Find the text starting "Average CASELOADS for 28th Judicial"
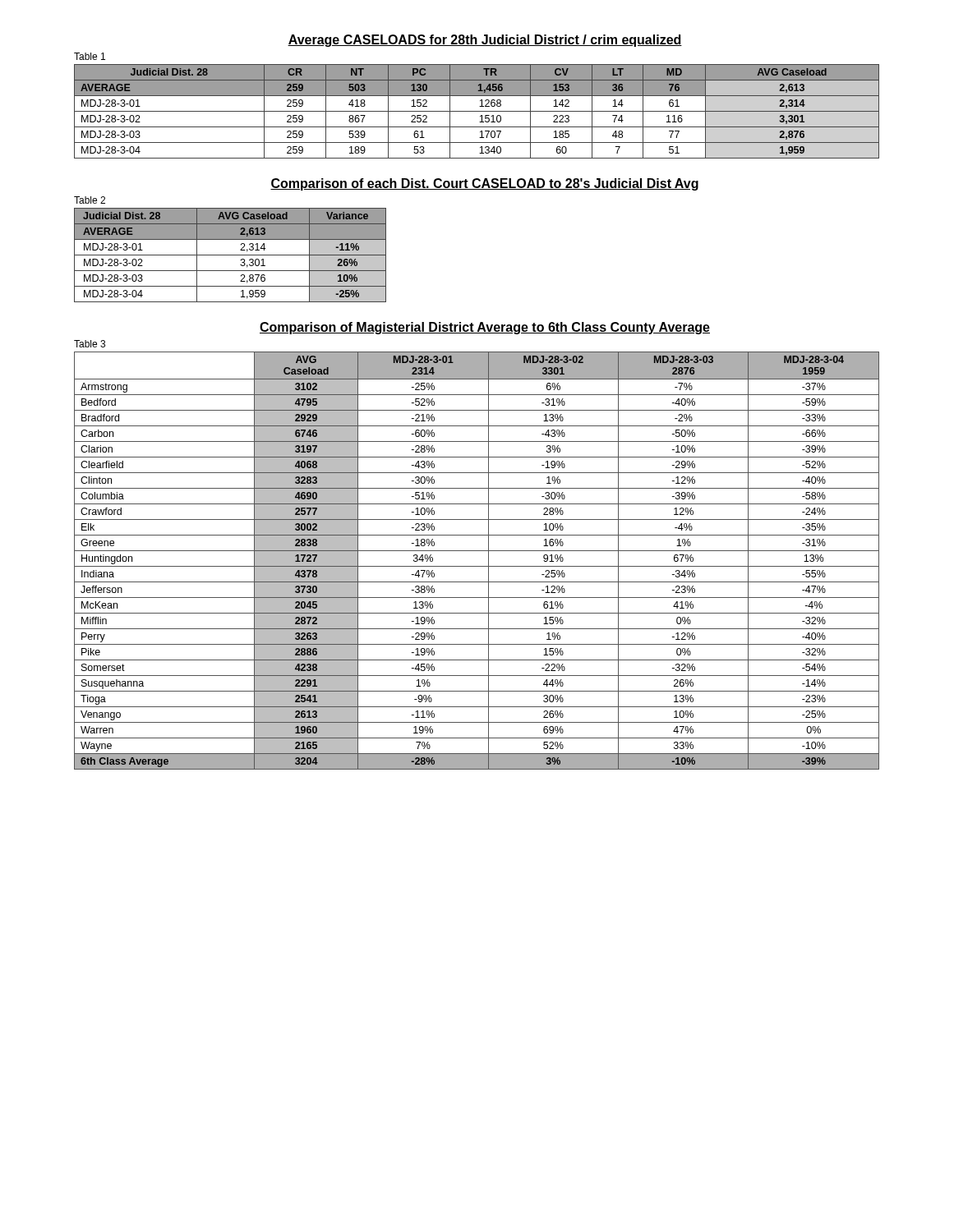Viewport: 954px width, 1232px height. [485, 40]
